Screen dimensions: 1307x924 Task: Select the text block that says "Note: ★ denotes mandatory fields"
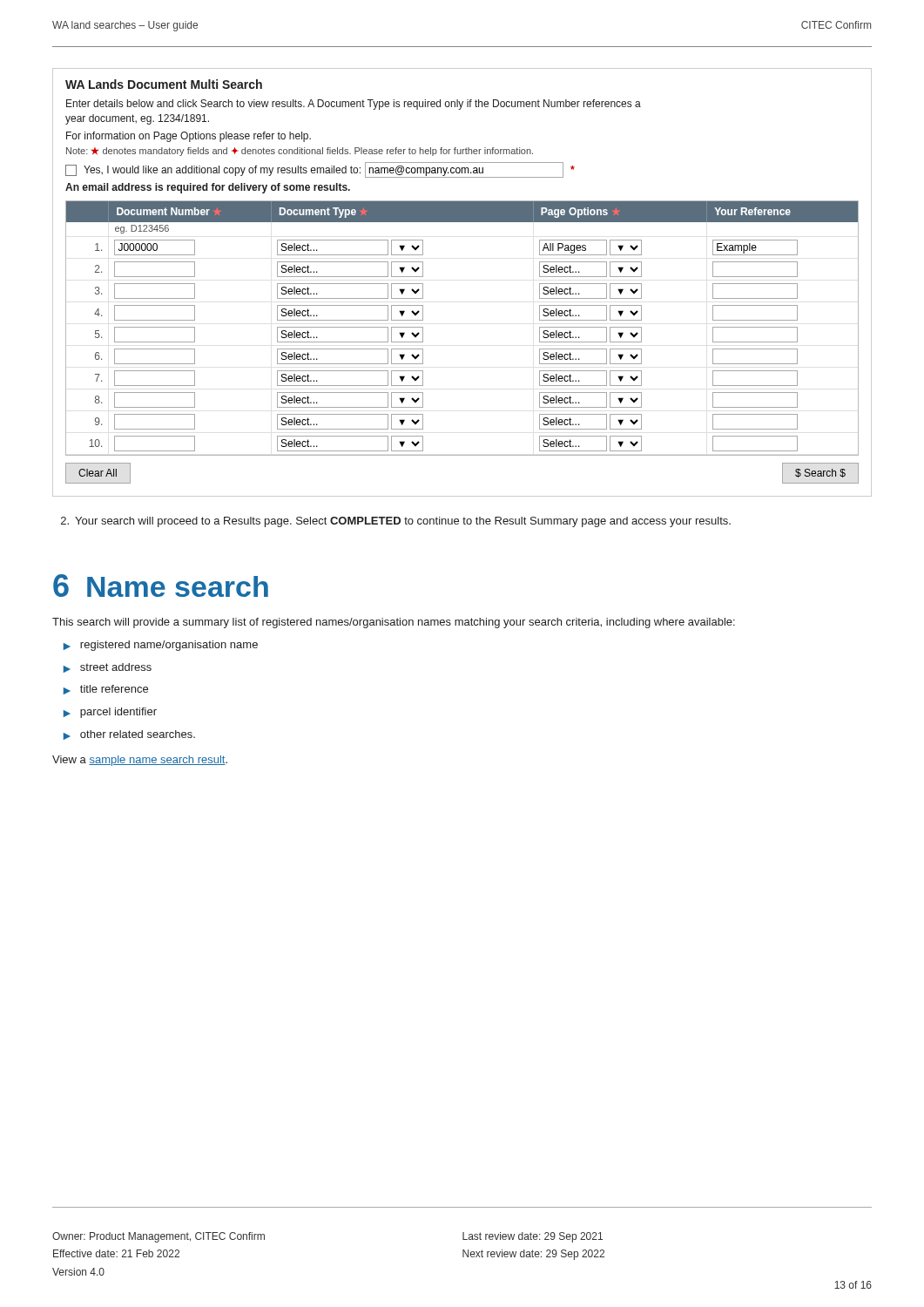[300, 151]
